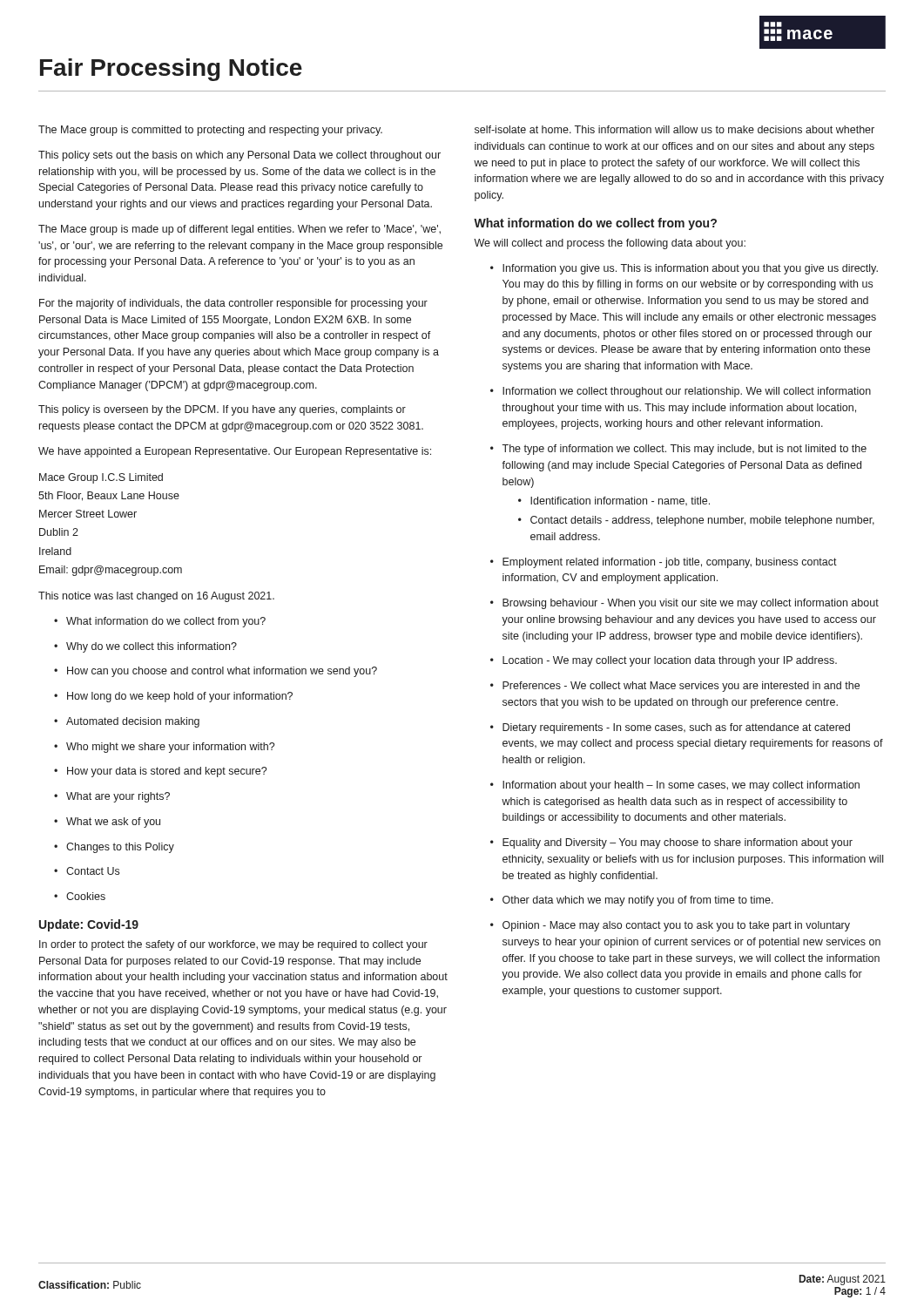The width and height of the screenshot is (924, 1307).
Task: Click the passage that begins "The type of information we collect. This"
Action: click(x=680, y=493)
